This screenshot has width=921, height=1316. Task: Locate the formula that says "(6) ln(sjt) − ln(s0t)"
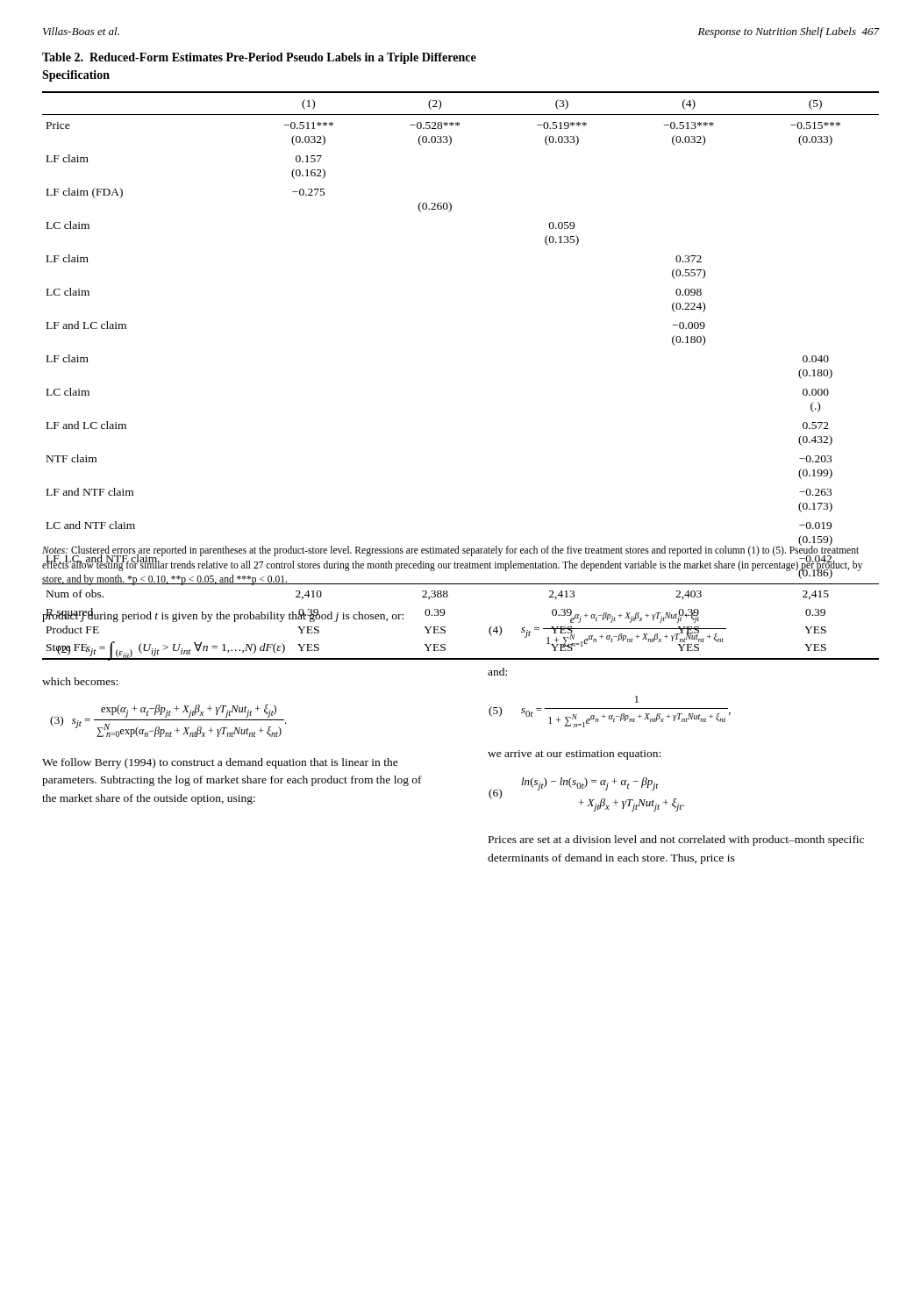click(x=683, y=793)
